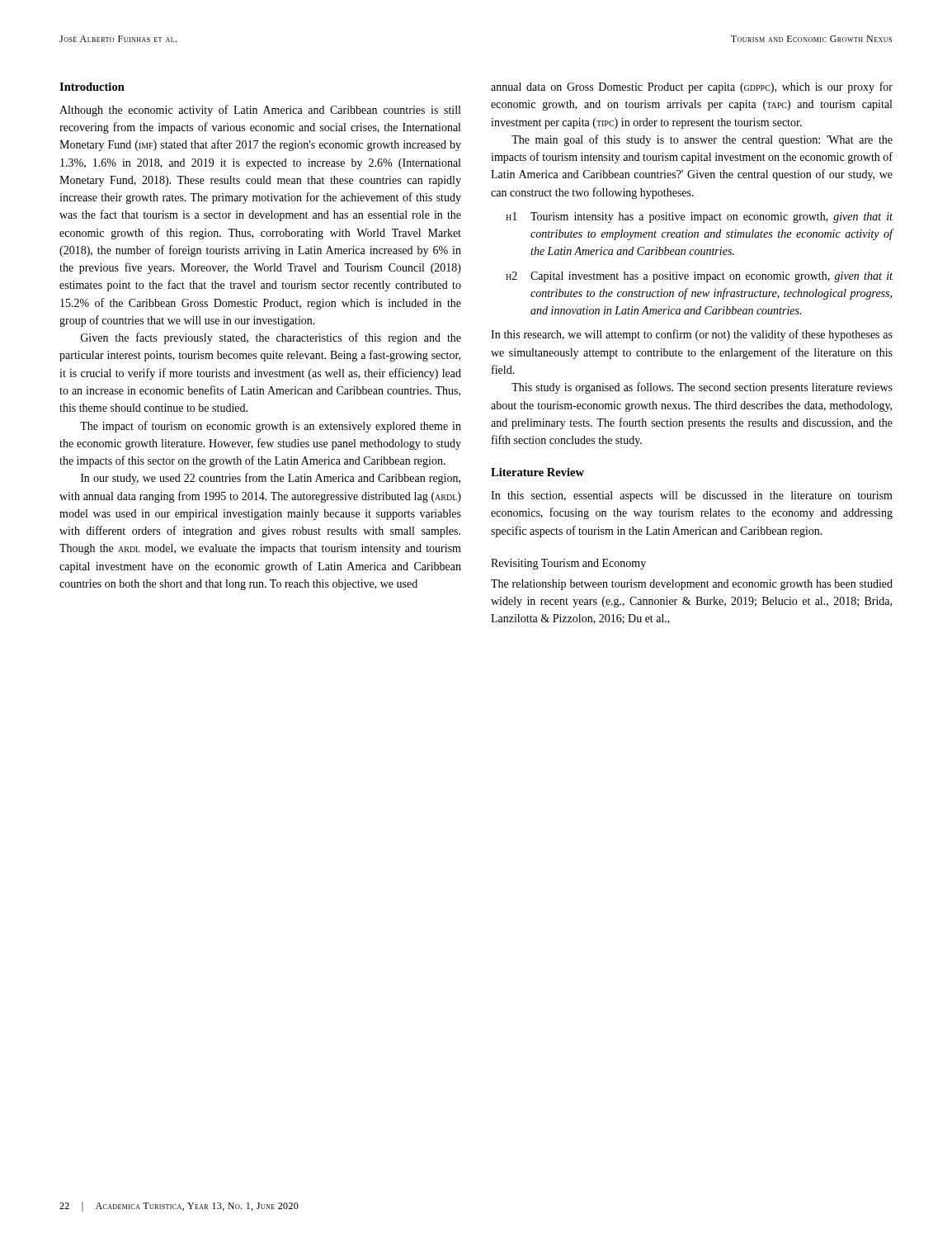952x1238 pixels.
Task: Navigate to the element starting "In this research,"
Action: coord(692,353)
